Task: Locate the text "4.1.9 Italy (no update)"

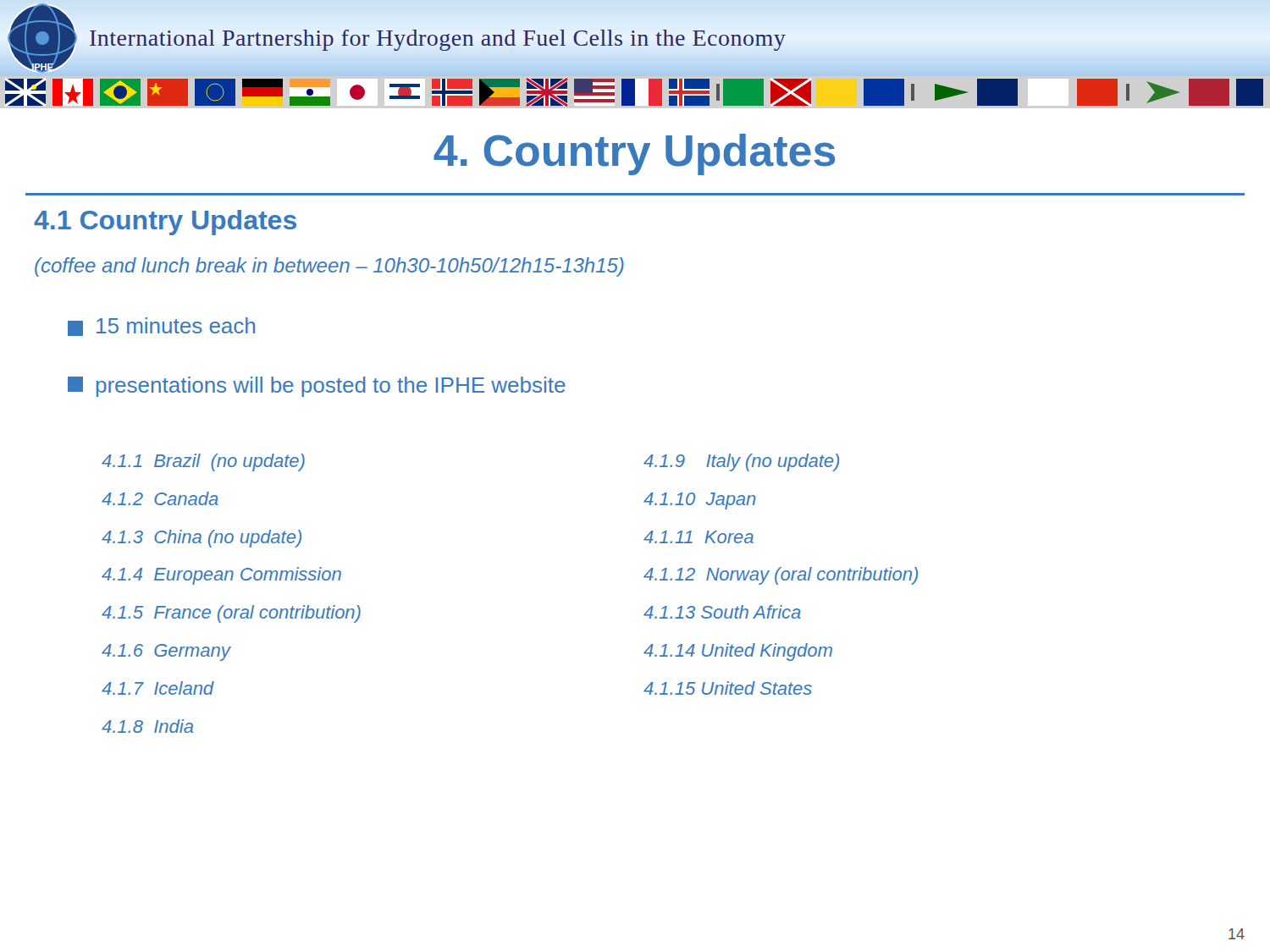Action: (x=742, y=461)
